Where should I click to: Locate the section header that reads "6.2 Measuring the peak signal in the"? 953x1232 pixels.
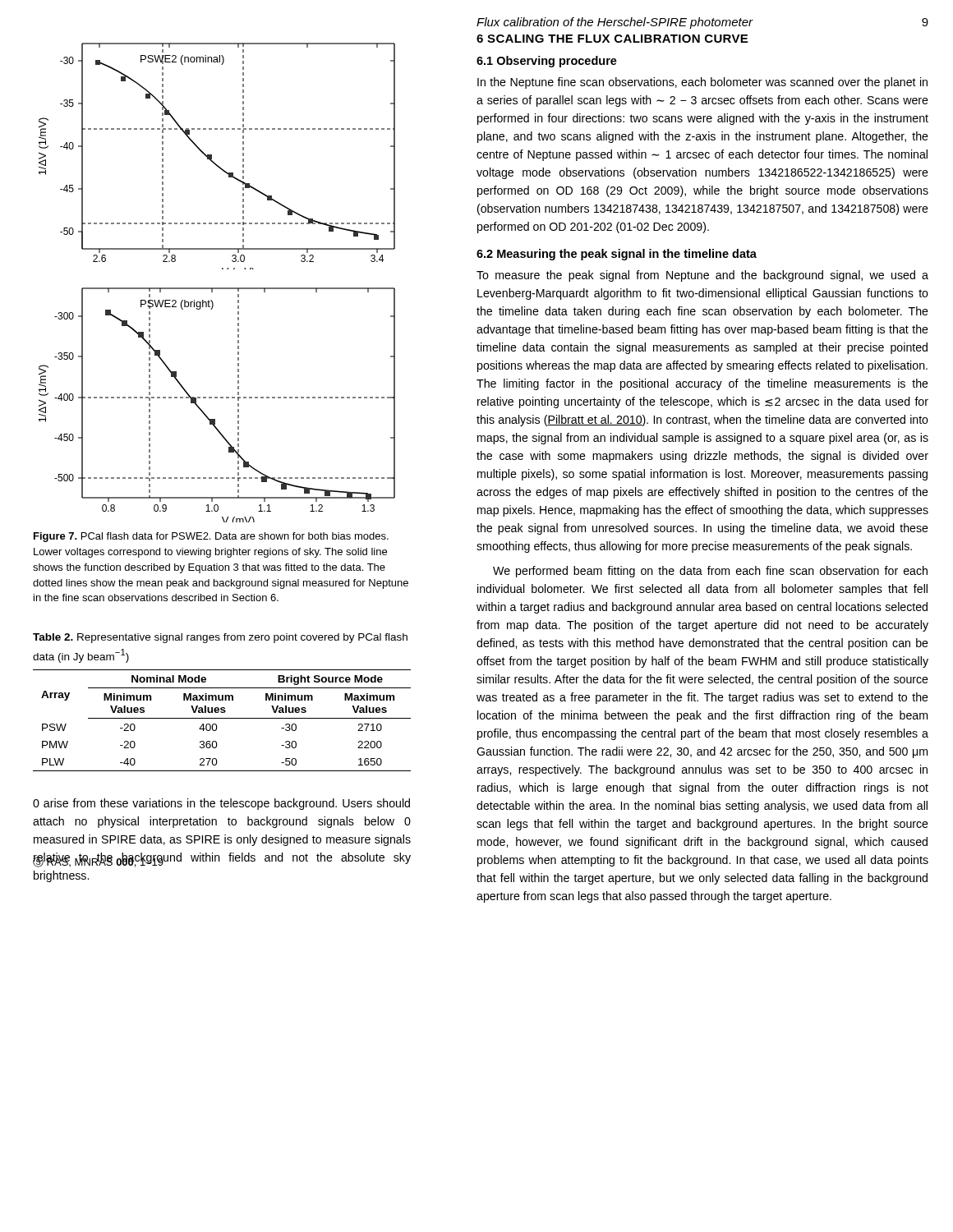(x=616, y=254)
